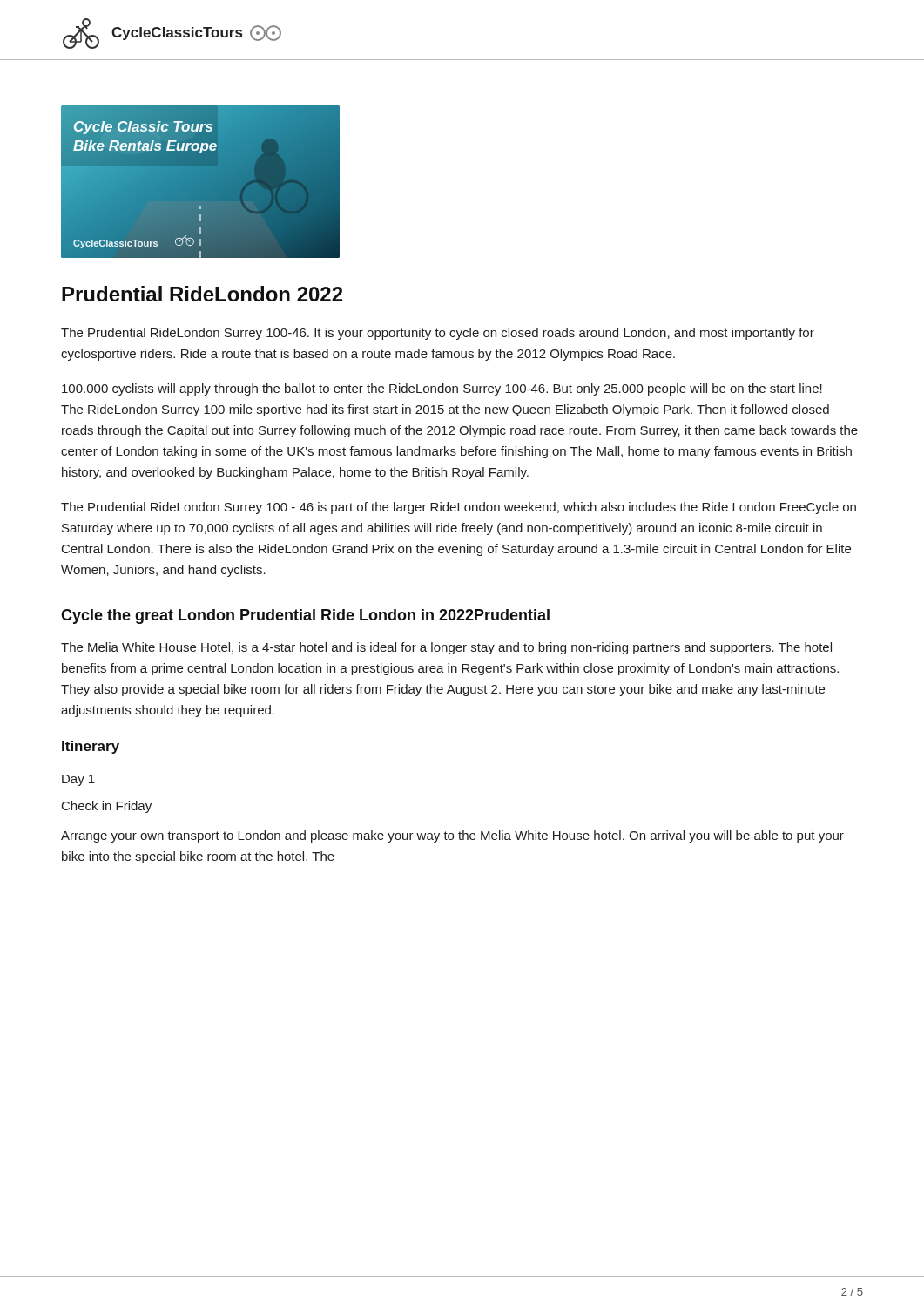Click on the region starting "Day 1"
This screenshot has height=1307, width=924.
[78, 779]
